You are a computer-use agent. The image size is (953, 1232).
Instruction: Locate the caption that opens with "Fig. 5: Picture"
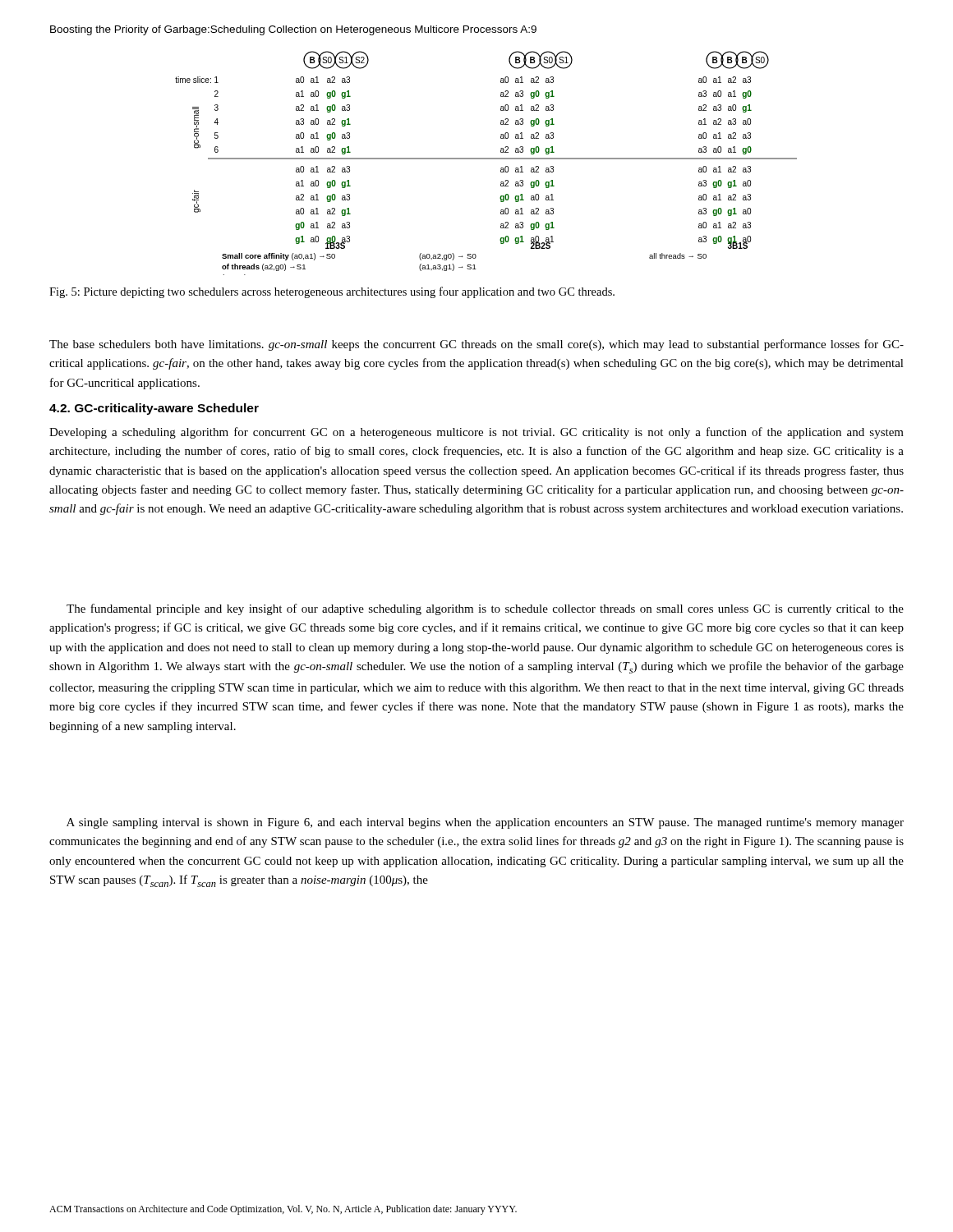(332, 292)
